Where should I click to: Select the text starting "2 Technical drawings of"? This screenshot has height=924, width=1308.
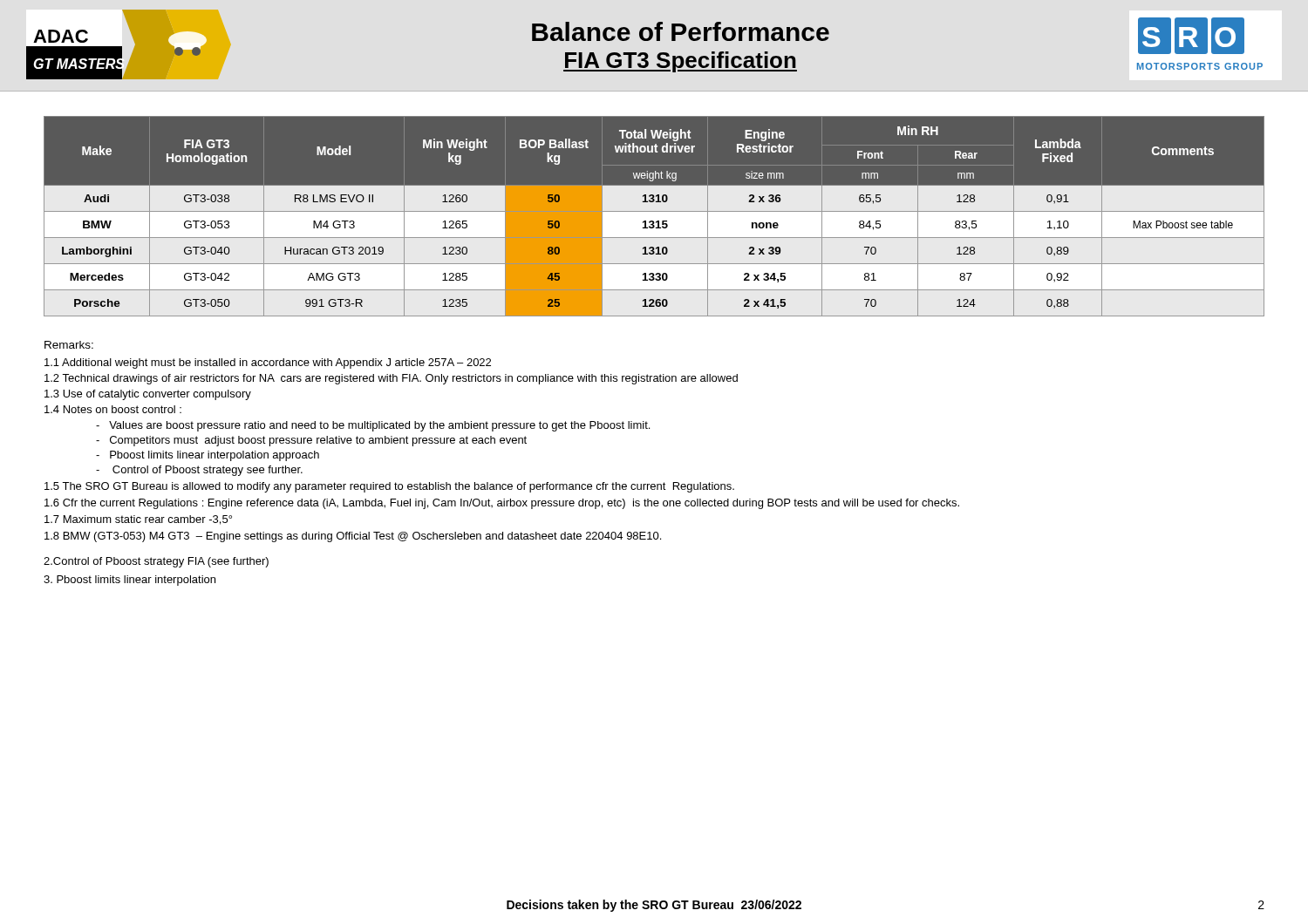(x=391, y=378)
